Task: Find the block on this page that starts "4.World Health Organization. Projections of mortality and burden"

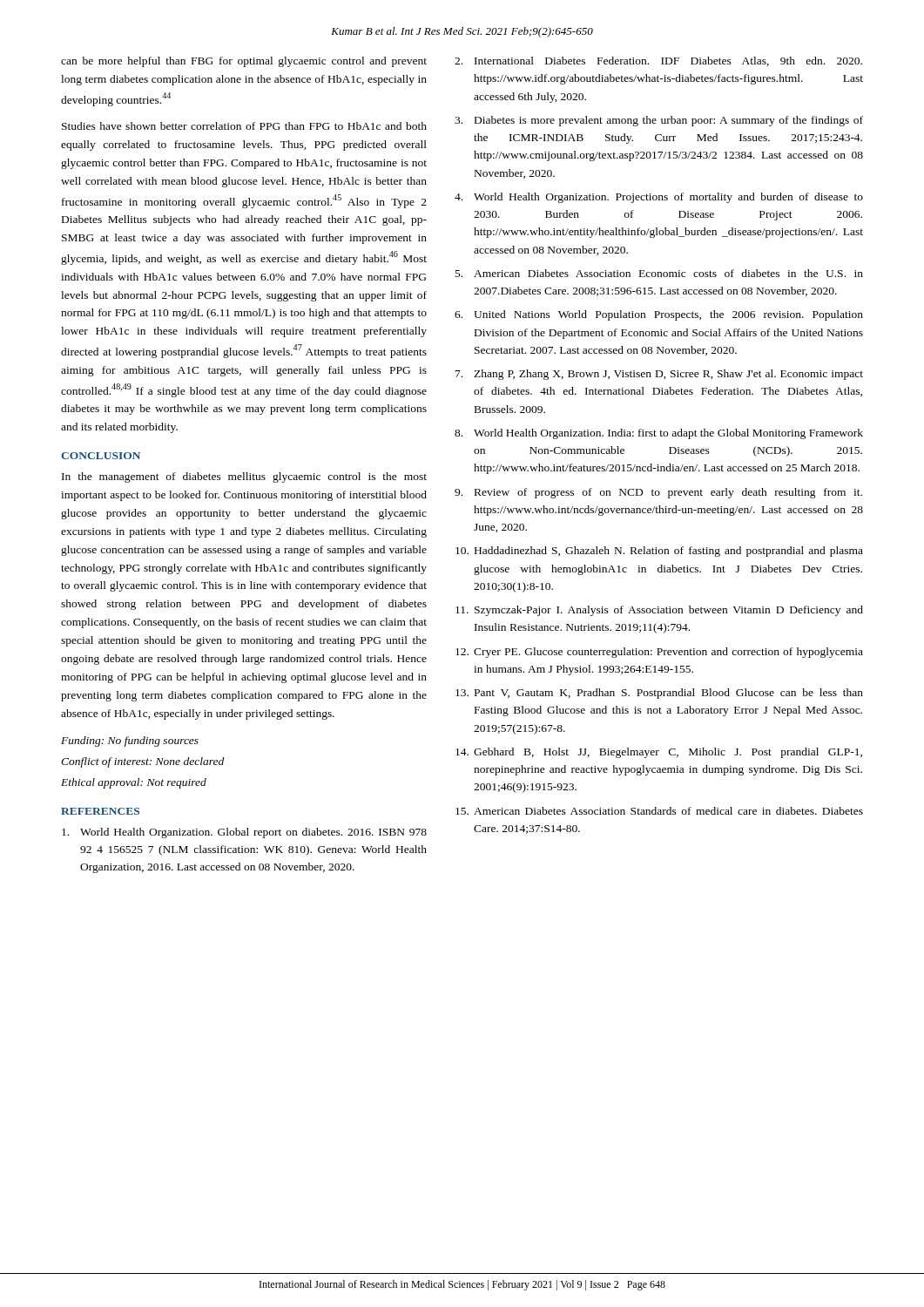Action: click(x=659, y=223)
